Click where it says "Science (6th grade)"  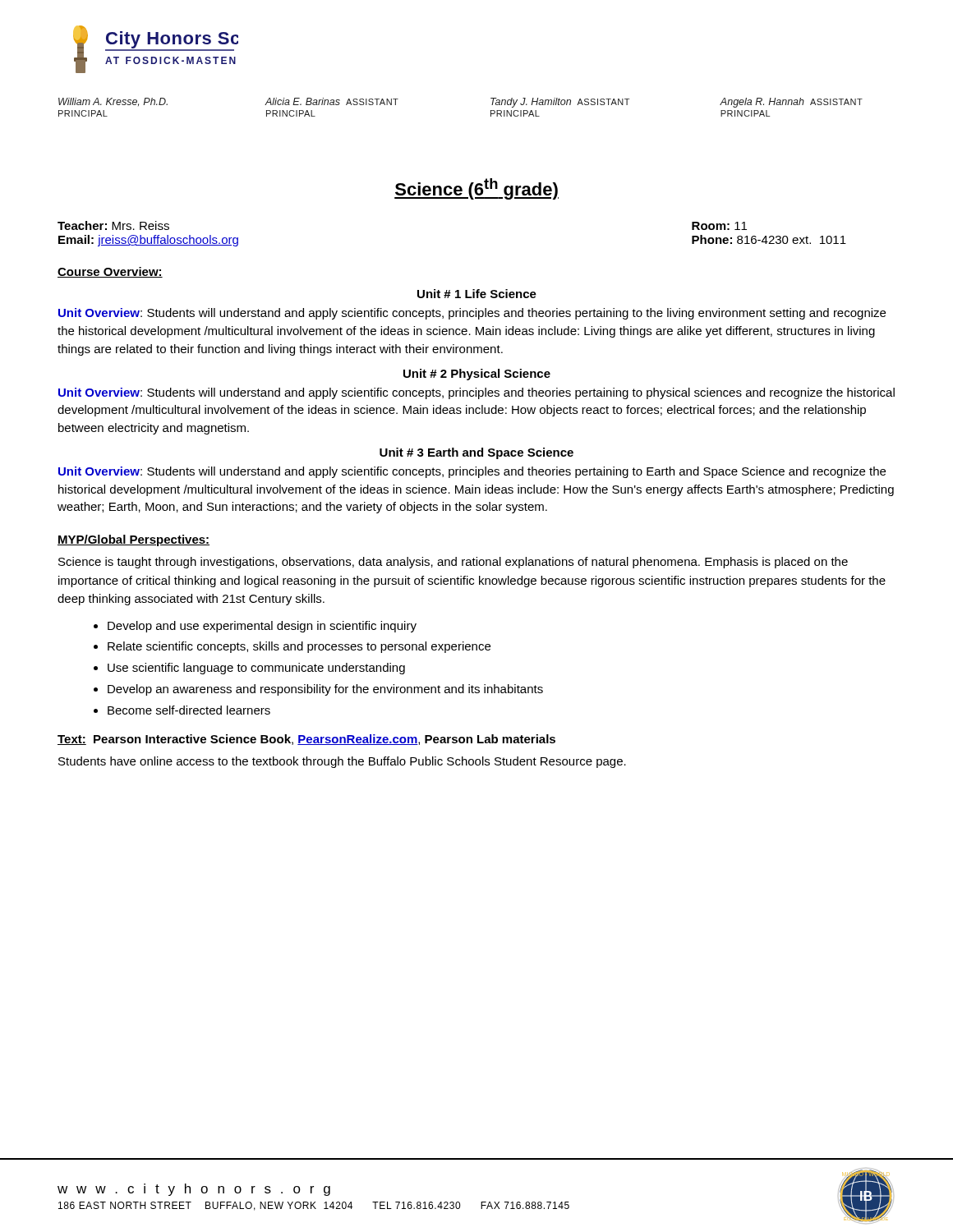tap(476, 187)
